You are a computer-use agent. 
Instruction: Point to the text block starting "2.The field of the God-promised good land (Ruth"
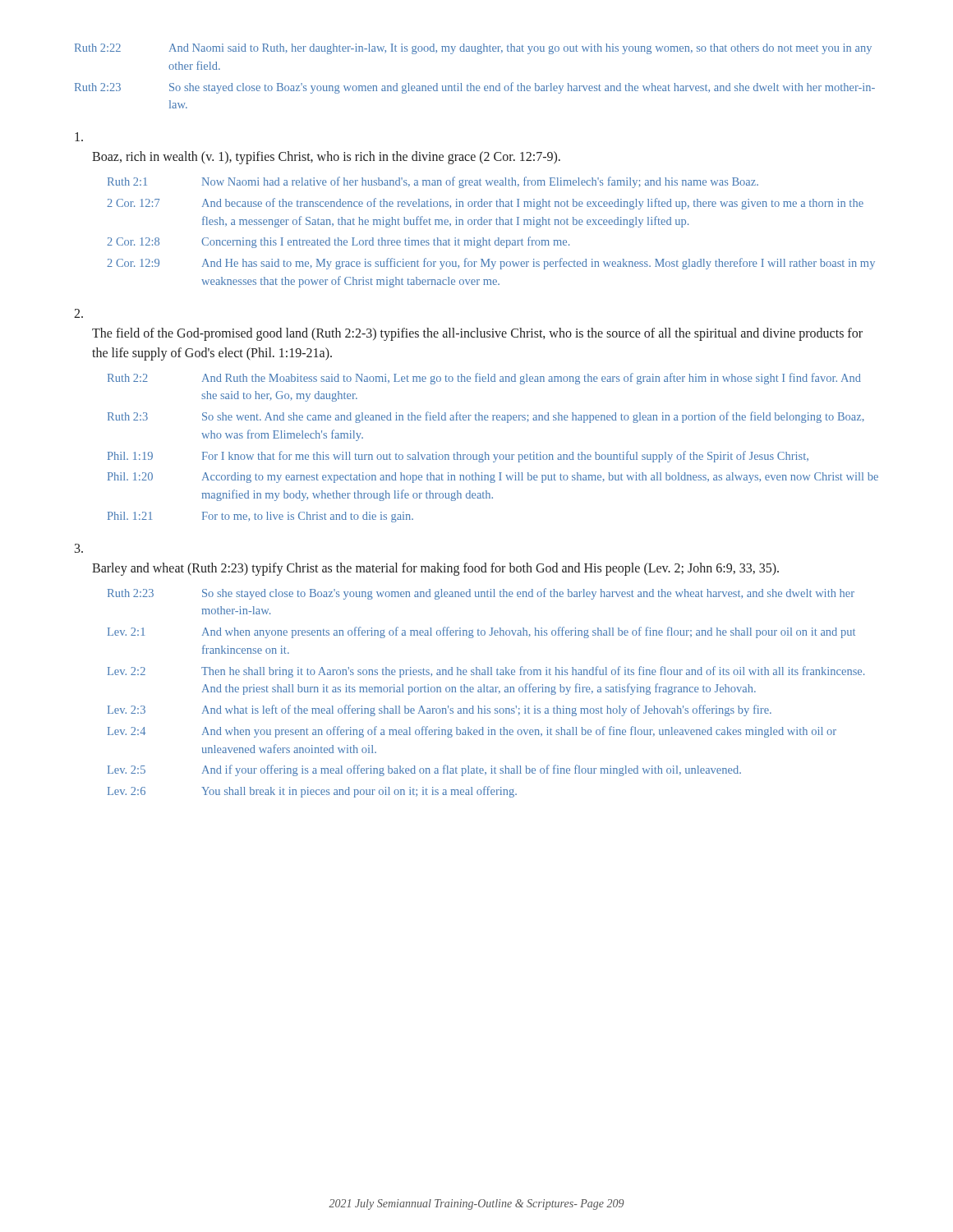pyautogui.click(x=476, y=334)
